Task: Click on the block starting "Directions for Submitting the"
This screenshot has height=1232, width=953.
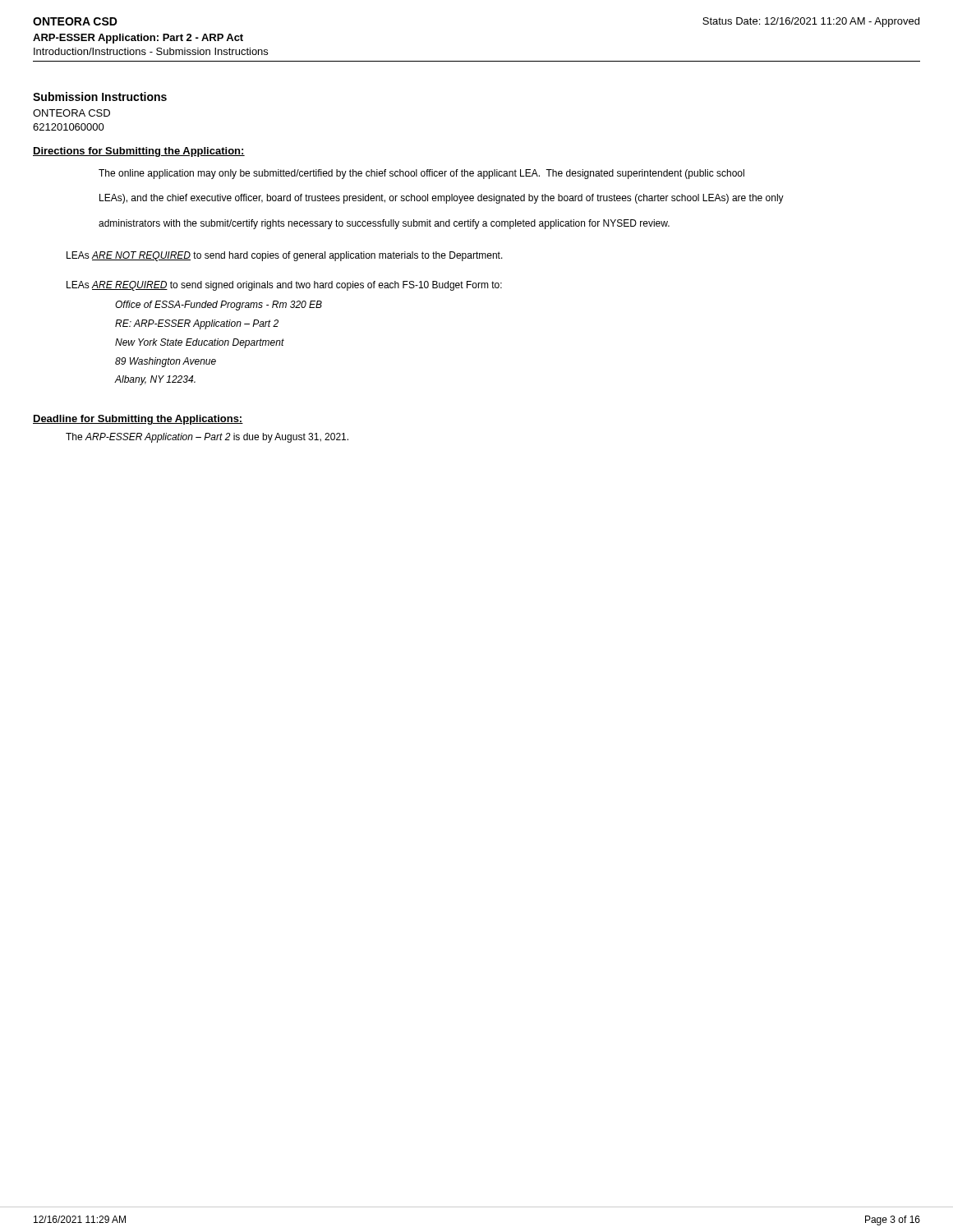Action: [139, 151]
